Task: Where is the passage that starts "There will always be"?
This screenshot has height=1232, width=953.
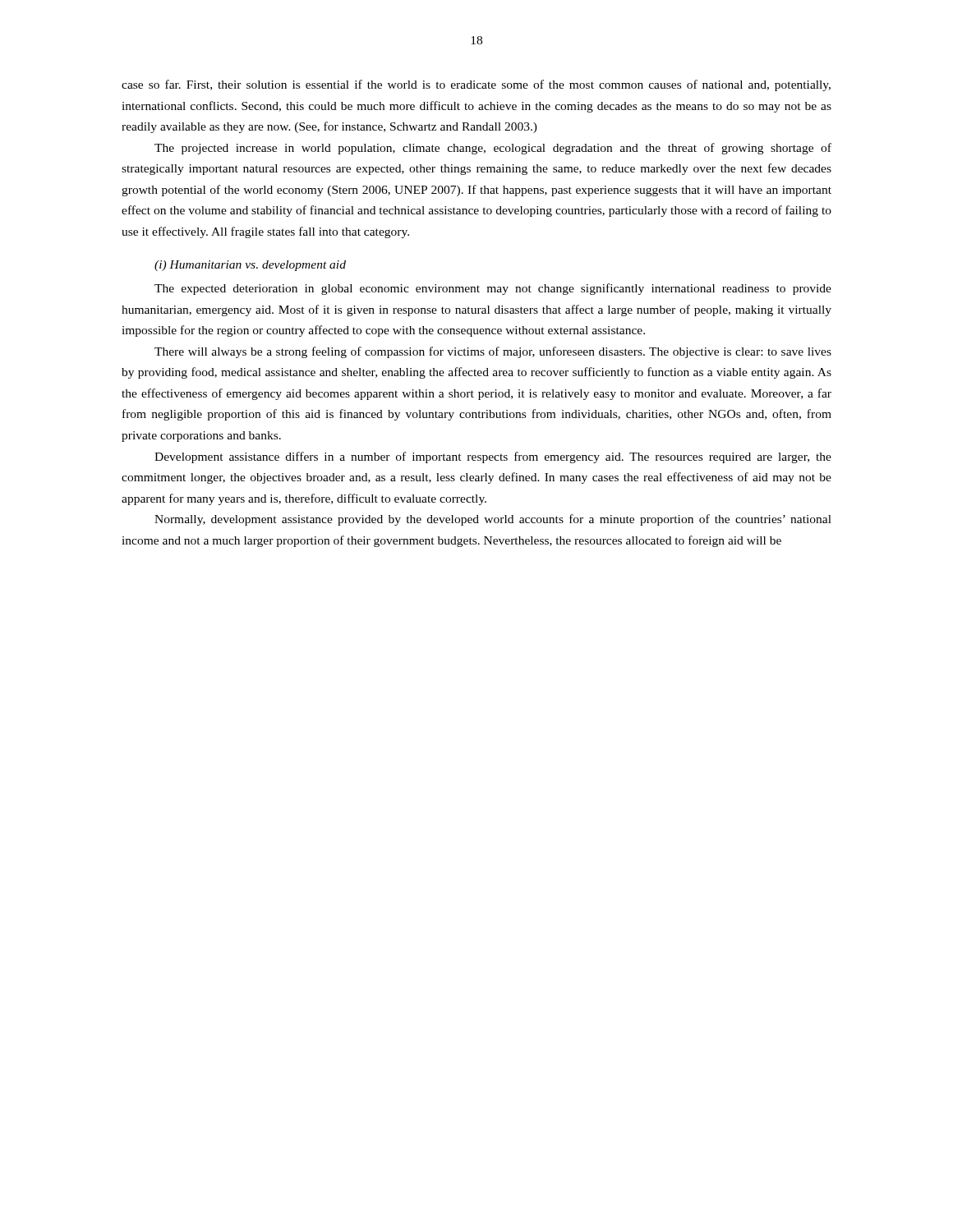Action: pos(476,393)
